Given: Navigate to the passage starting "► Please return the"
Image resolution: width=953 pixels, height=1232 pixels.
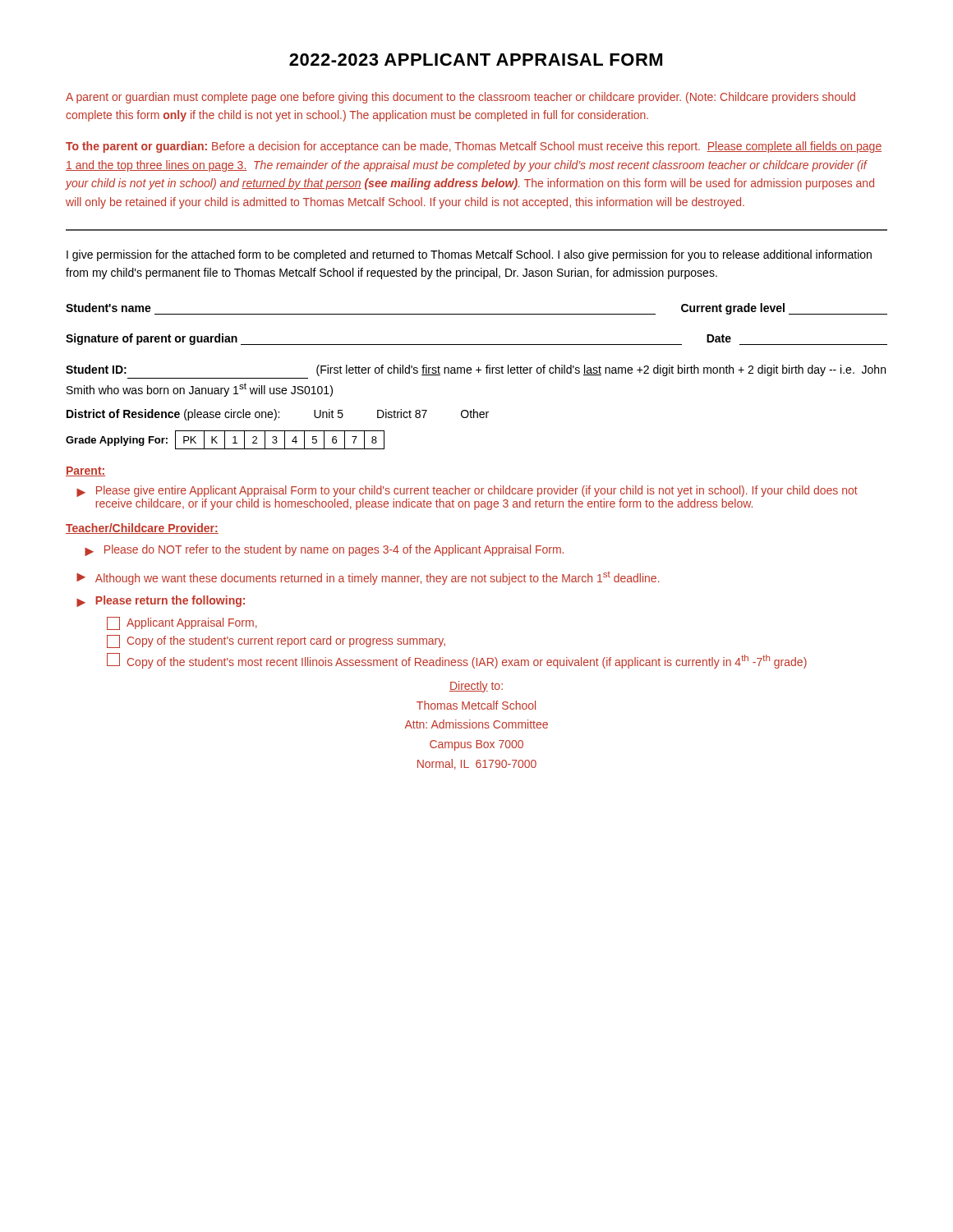Looking at the screenshot, I should tap(161, 601).
